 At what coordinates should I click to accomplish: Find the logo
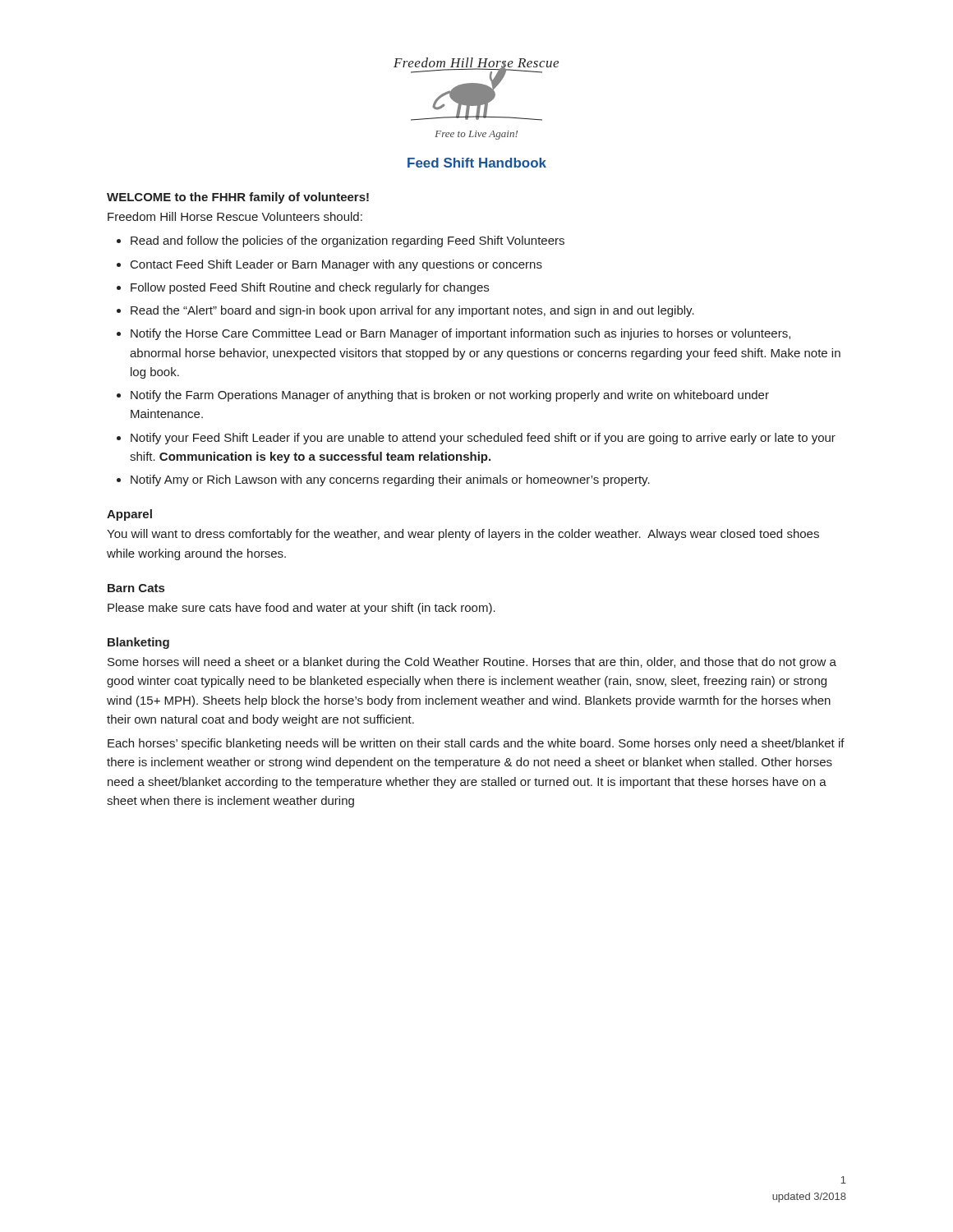coord(476,95)
